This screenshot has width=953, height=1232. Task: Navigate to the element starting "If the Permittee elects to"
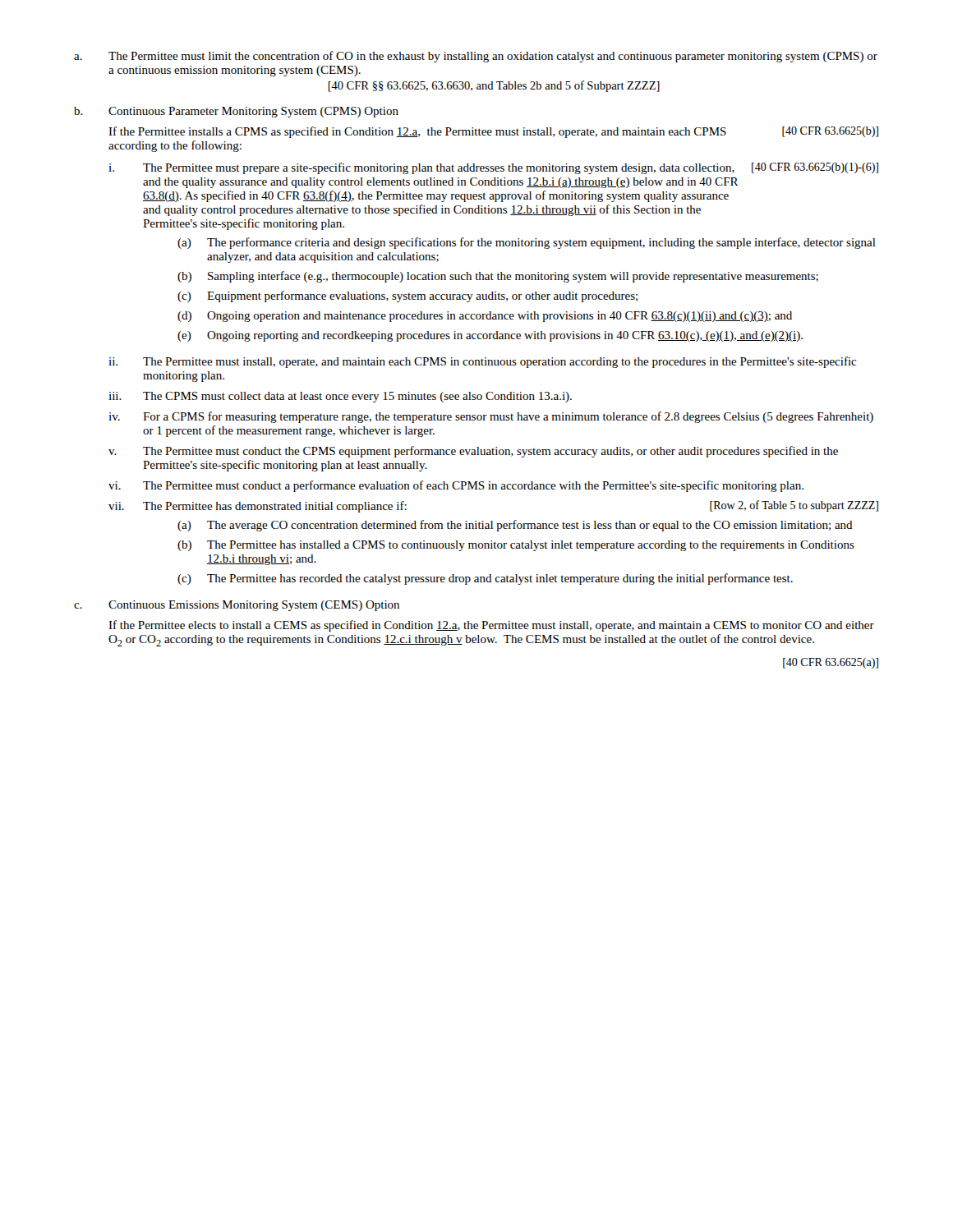click(491, 634)
